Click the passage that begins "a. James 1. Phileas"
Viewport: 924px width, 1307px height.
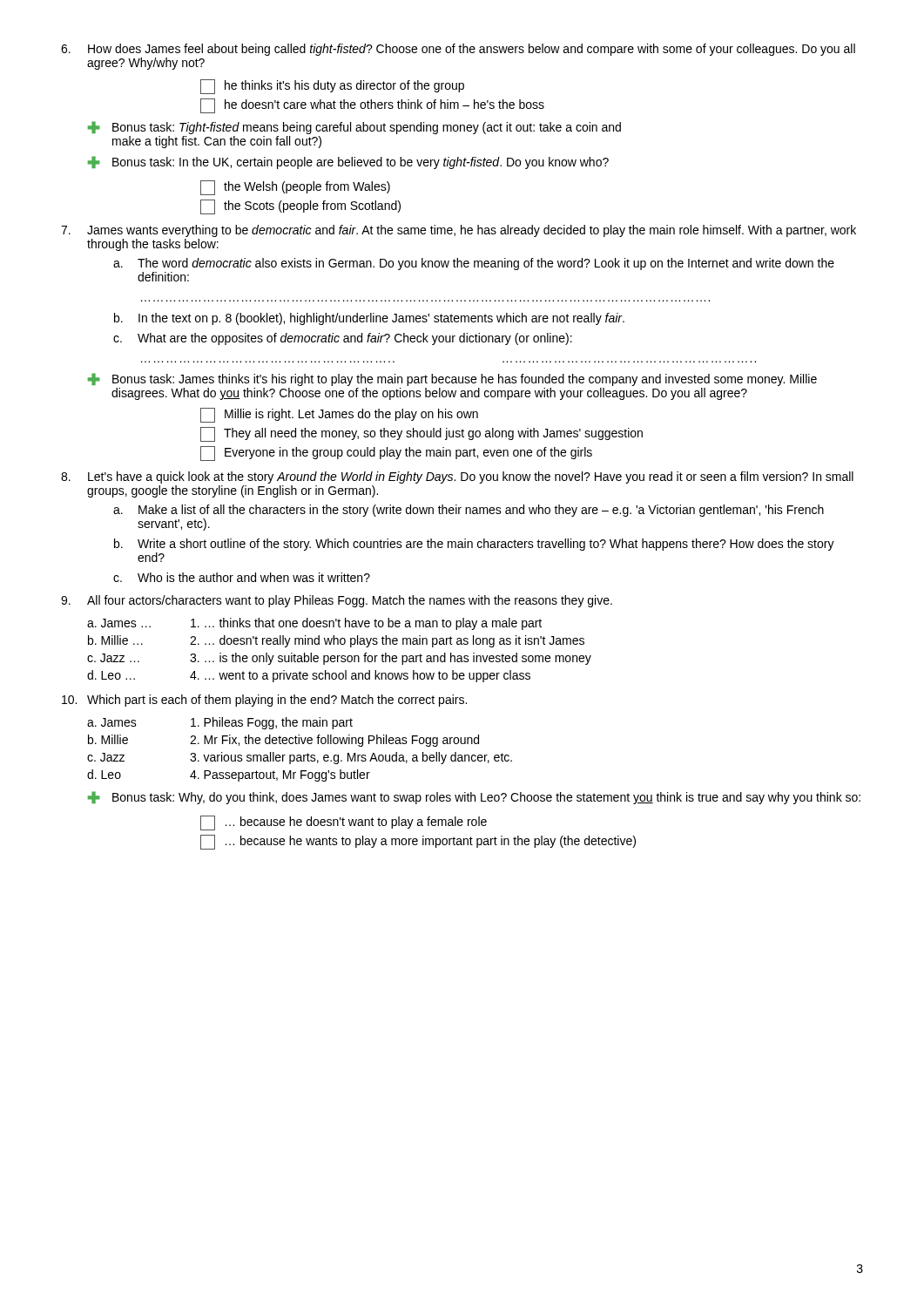[x=360, y=748]
